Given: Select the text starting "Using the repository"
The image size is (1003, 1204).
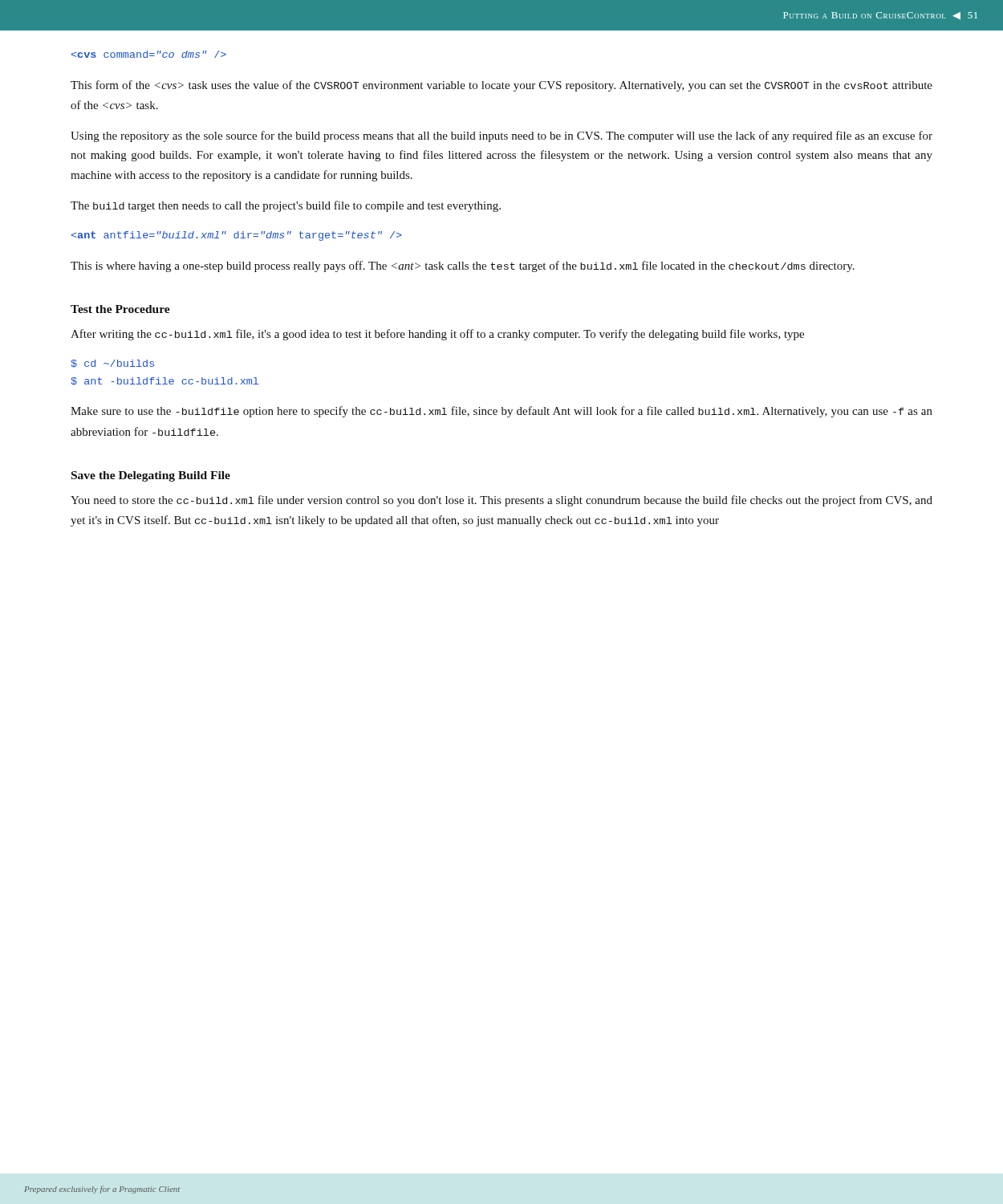Looking at the screenshot, I should point(501,155).
